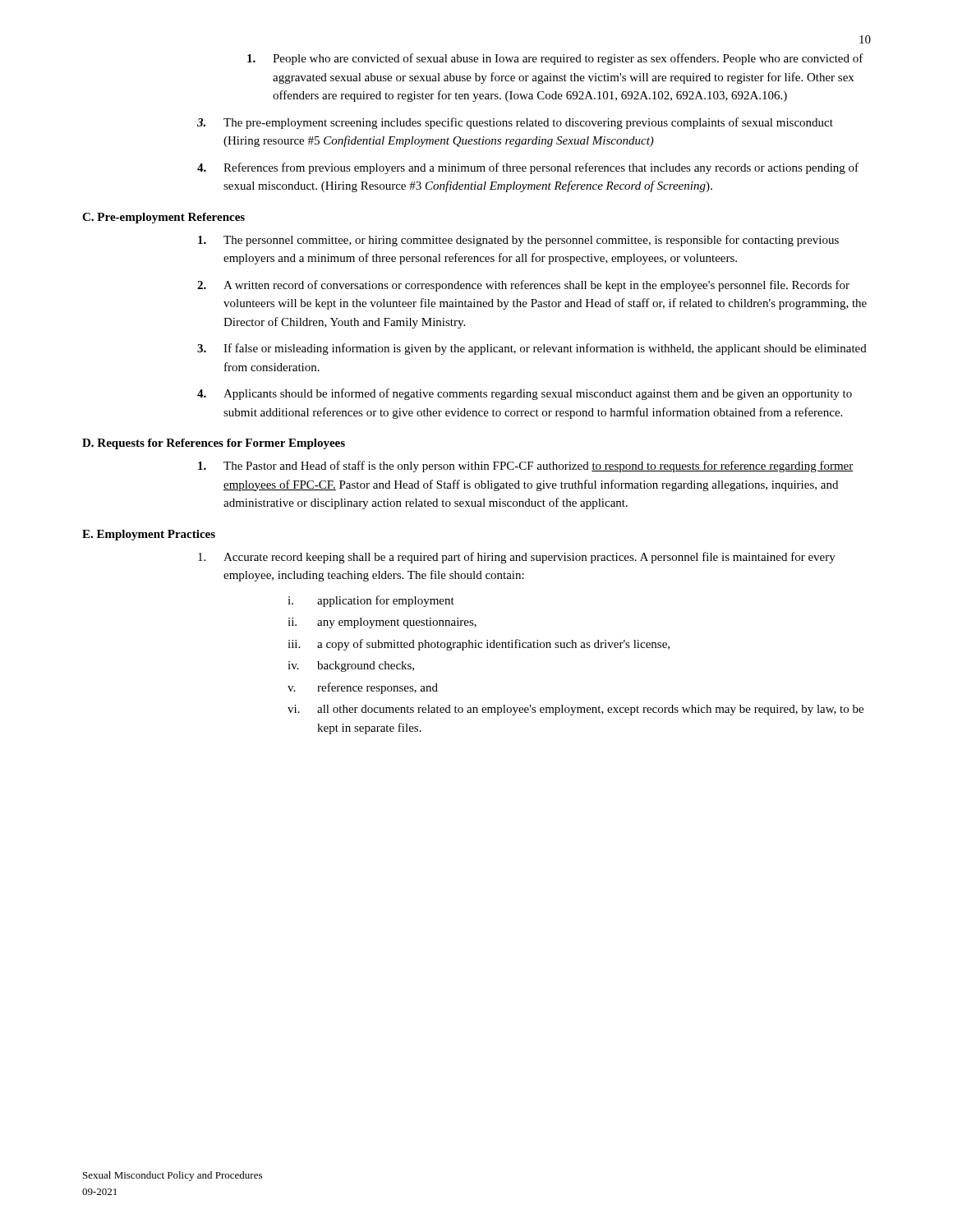Screen dimensions: 1232x953
Task: Locate the section header that reads "D. Requests for References for Former Employees"
Action: pos(214,443)
